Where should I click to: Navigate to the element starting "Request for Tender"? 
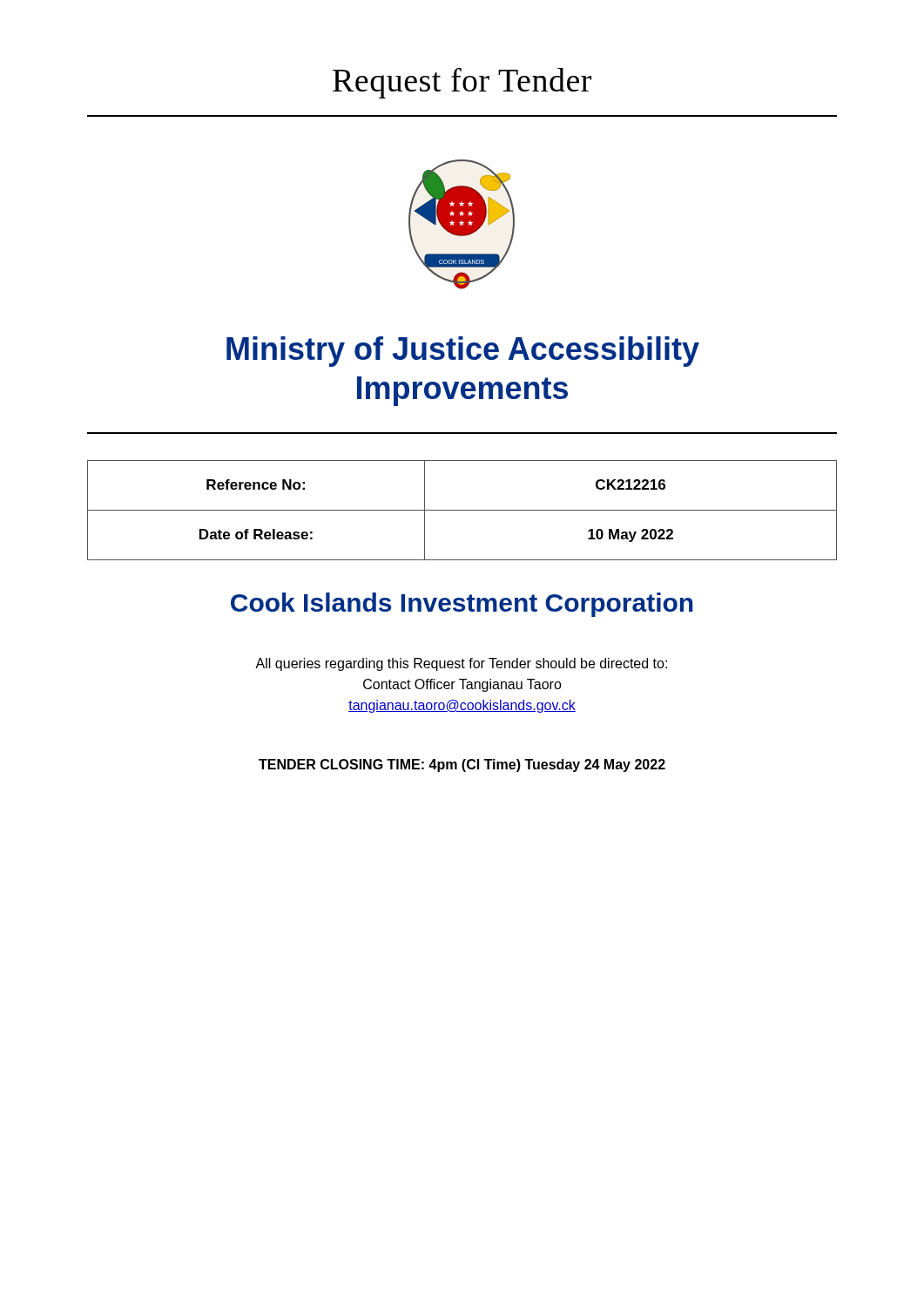pos(462,80)
